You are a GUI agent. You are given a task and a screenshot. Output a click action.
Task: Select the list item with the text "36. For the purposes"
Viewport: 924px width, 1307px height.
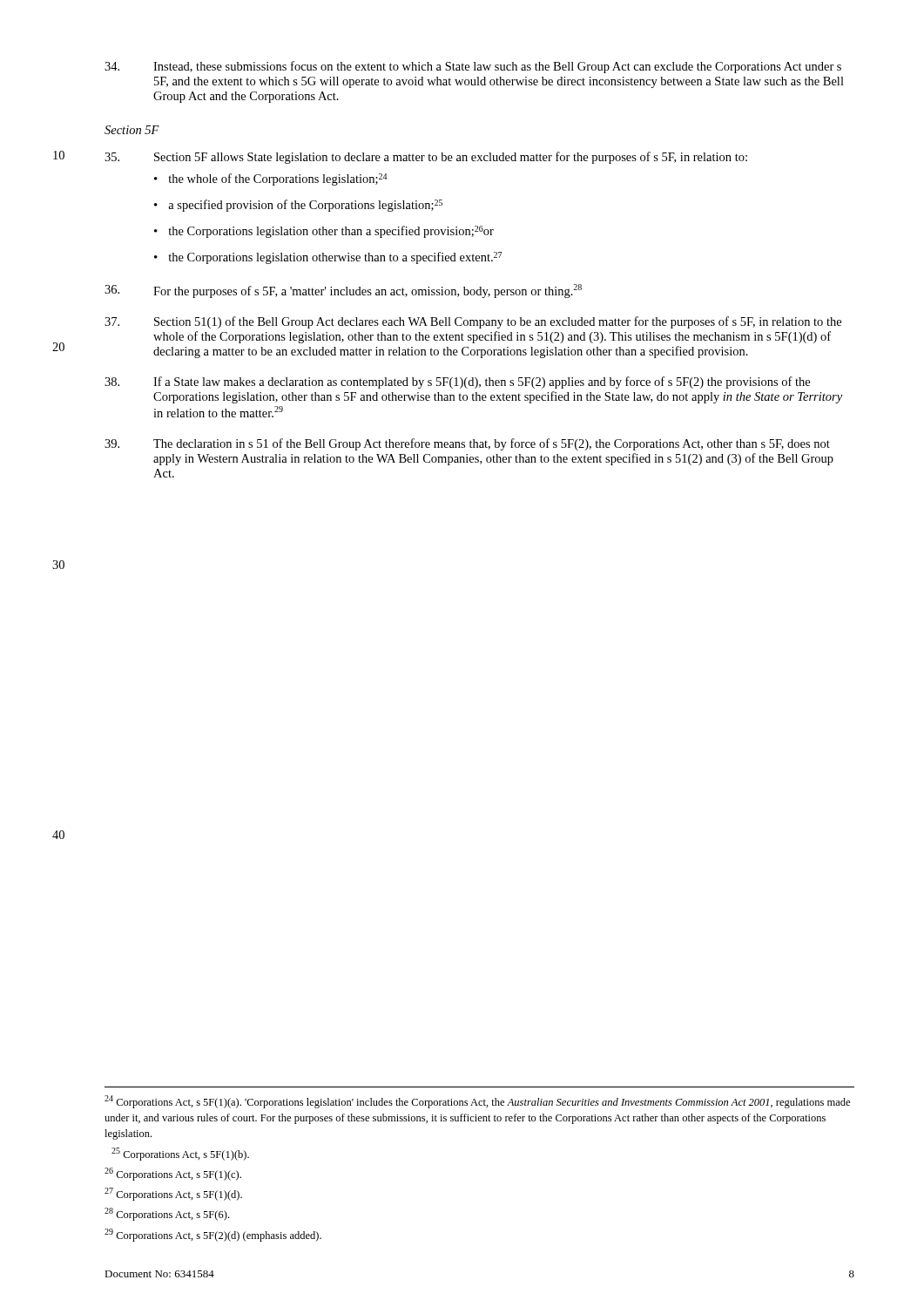(479, 291)
